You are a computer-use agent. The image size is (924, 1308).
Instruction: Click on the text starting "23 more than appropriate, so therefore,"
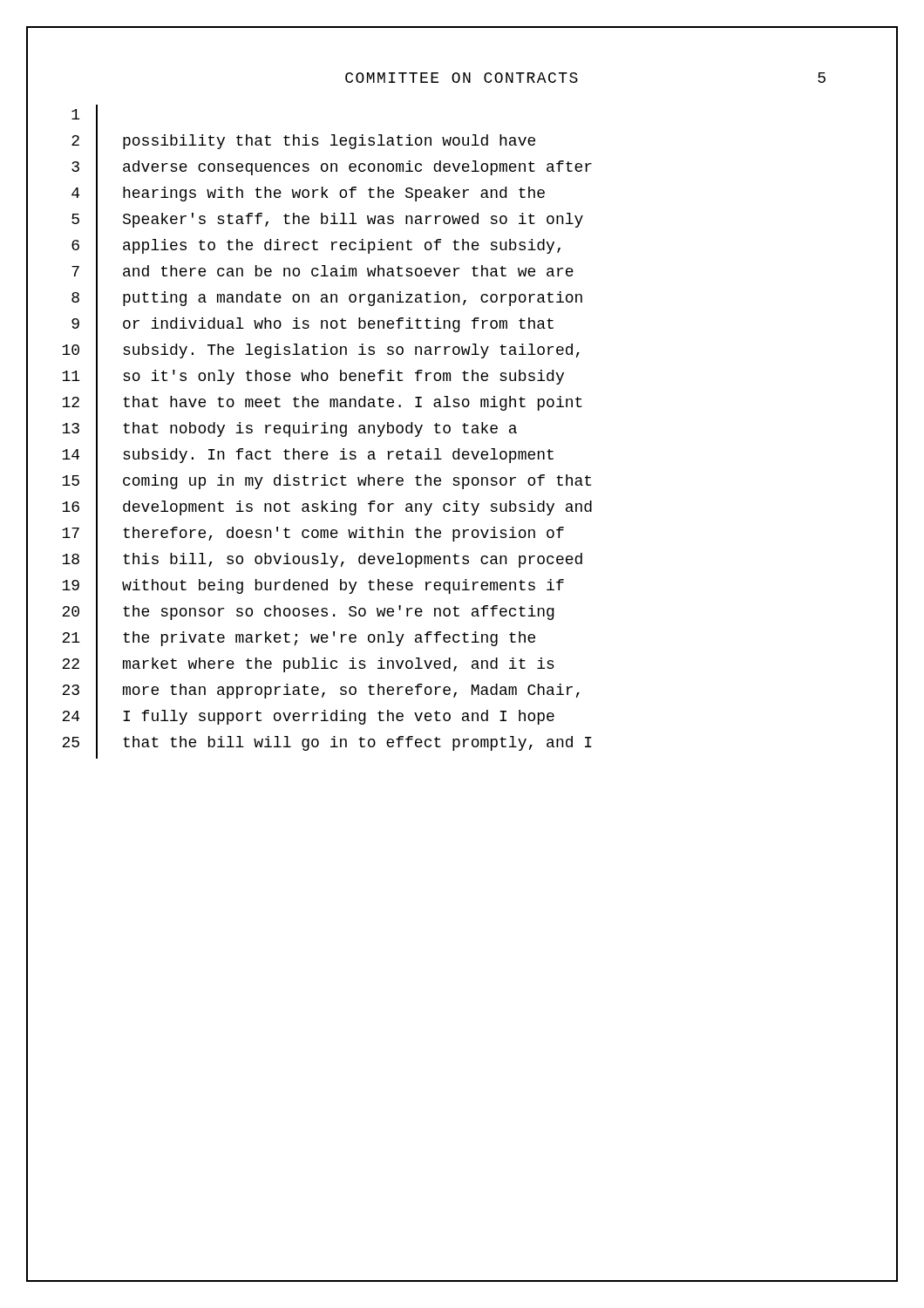click(462, 693)
